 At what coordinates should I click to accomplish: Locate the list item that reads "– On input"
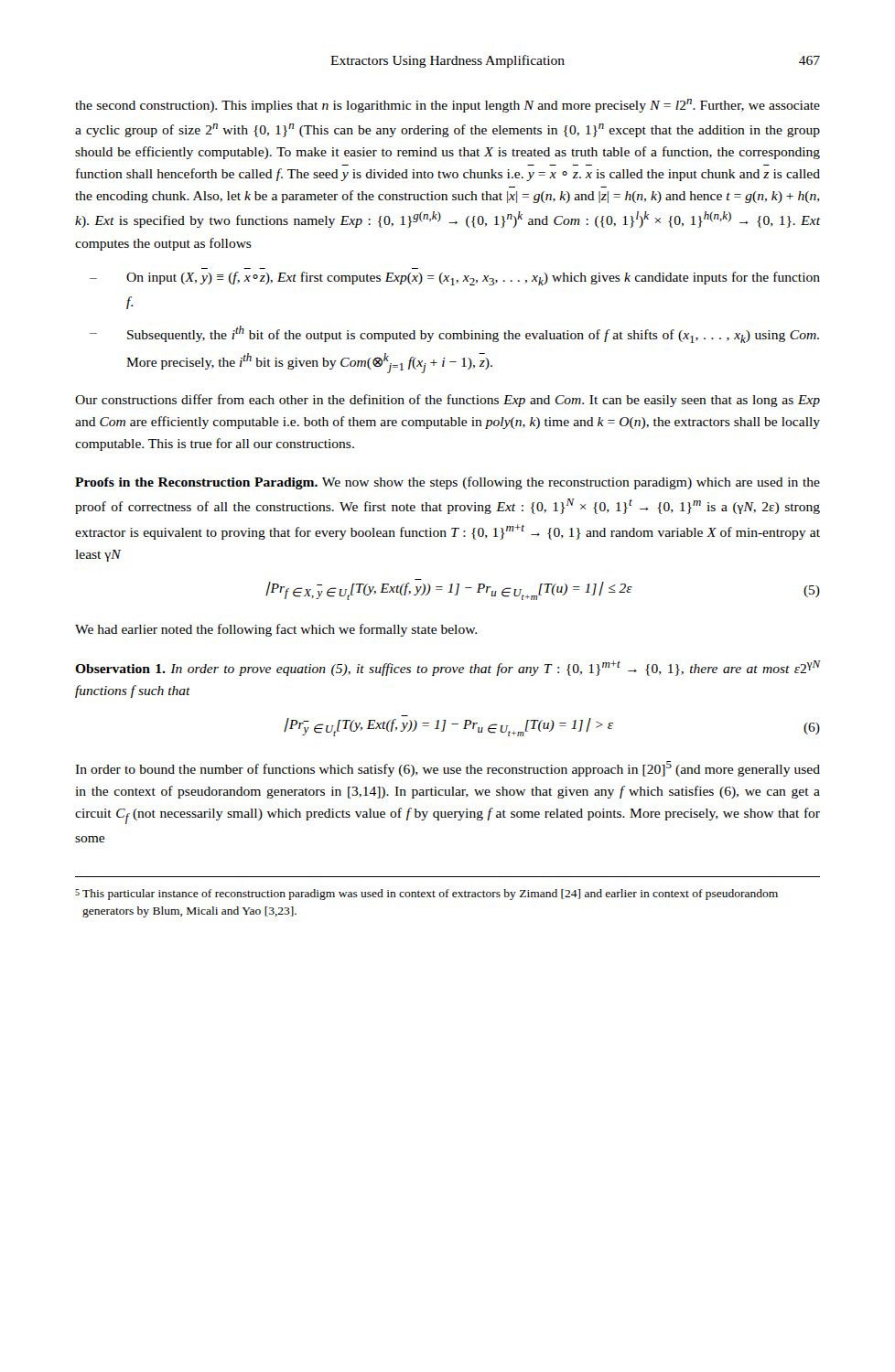[x=448, y=289]
